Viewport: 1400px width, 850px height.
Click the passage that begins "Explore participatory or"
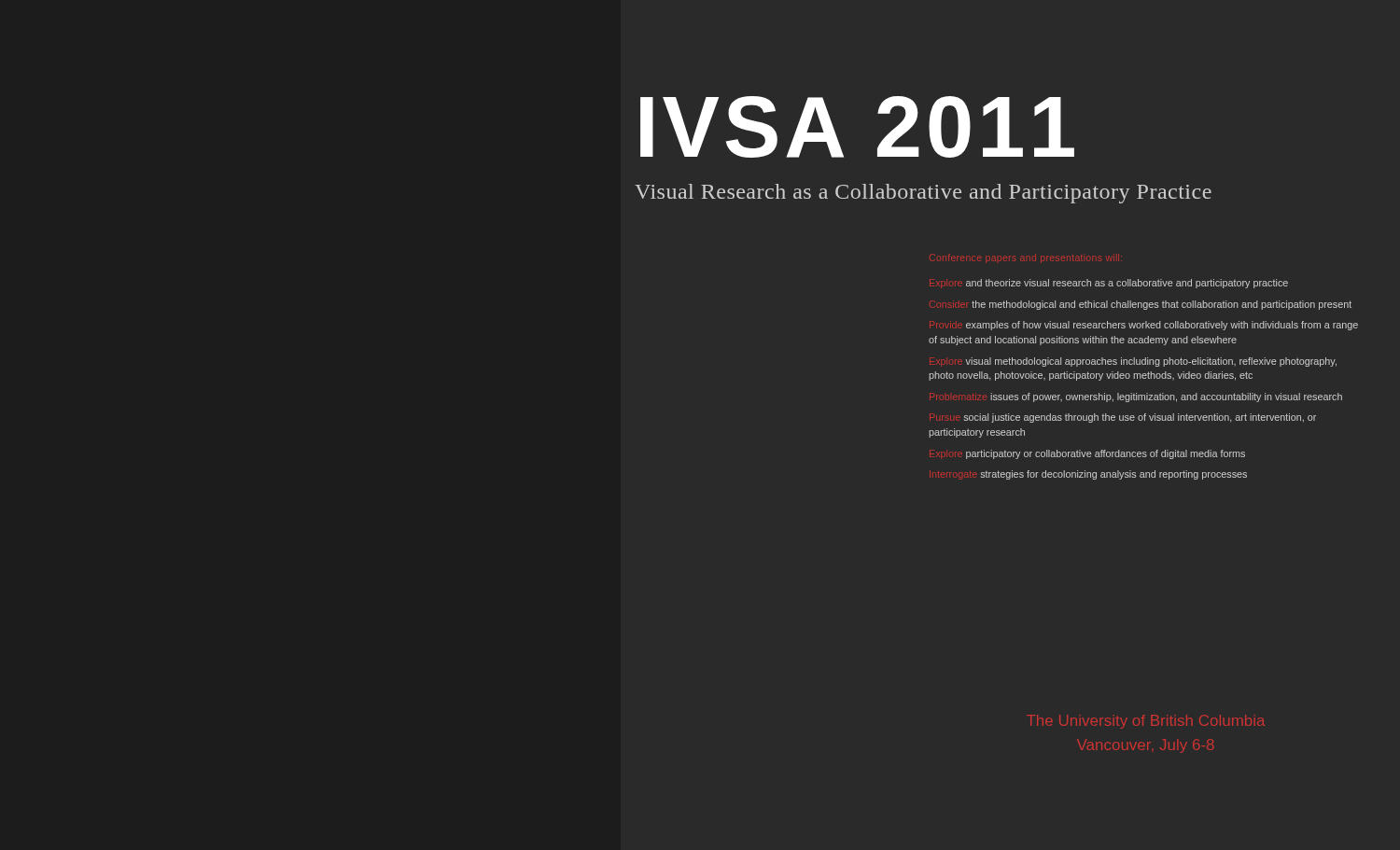(x=1146, y=454)
